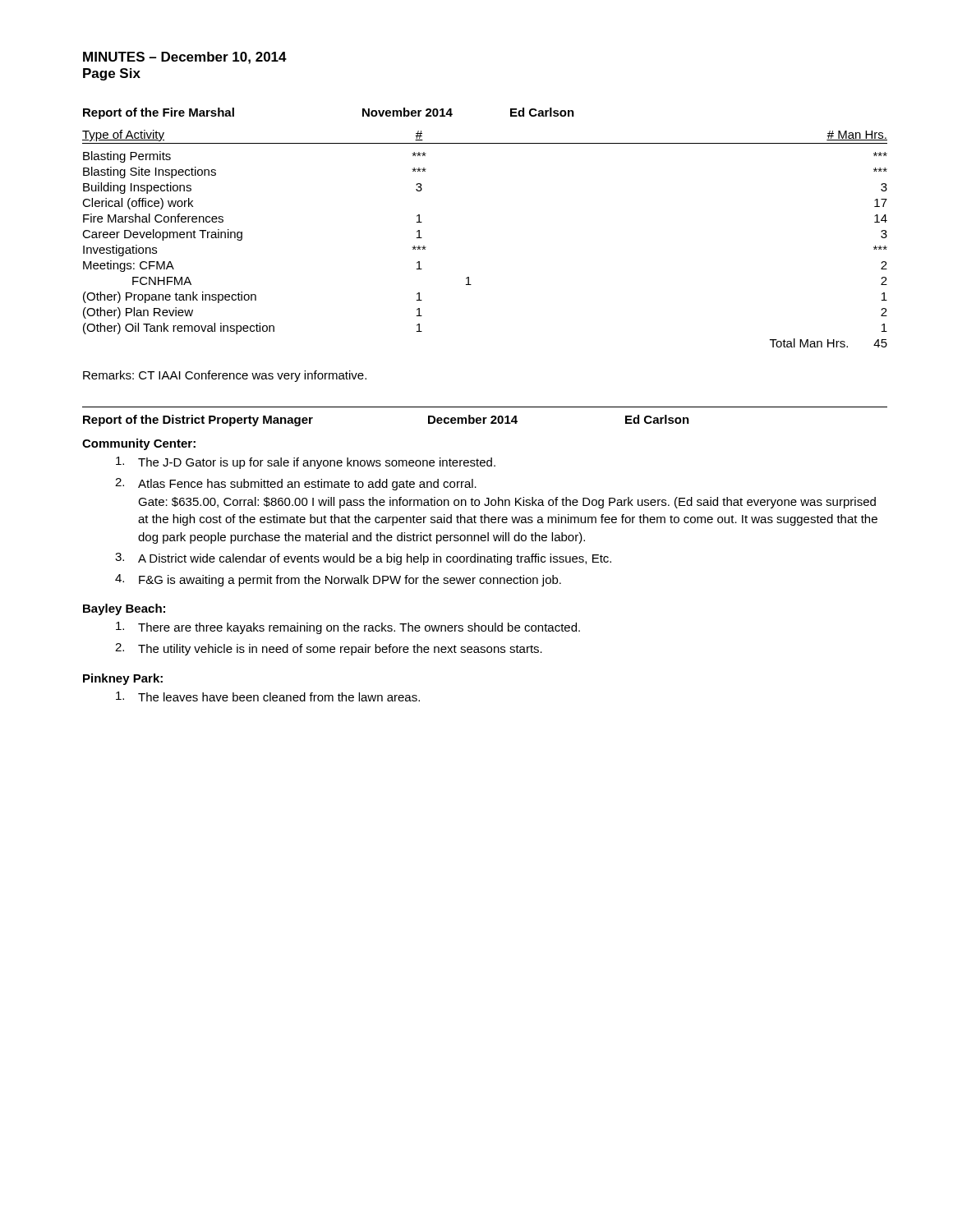Select the text block containing "Remarks: CT IAAI Conference"
953x1232 pixels.
225,375
